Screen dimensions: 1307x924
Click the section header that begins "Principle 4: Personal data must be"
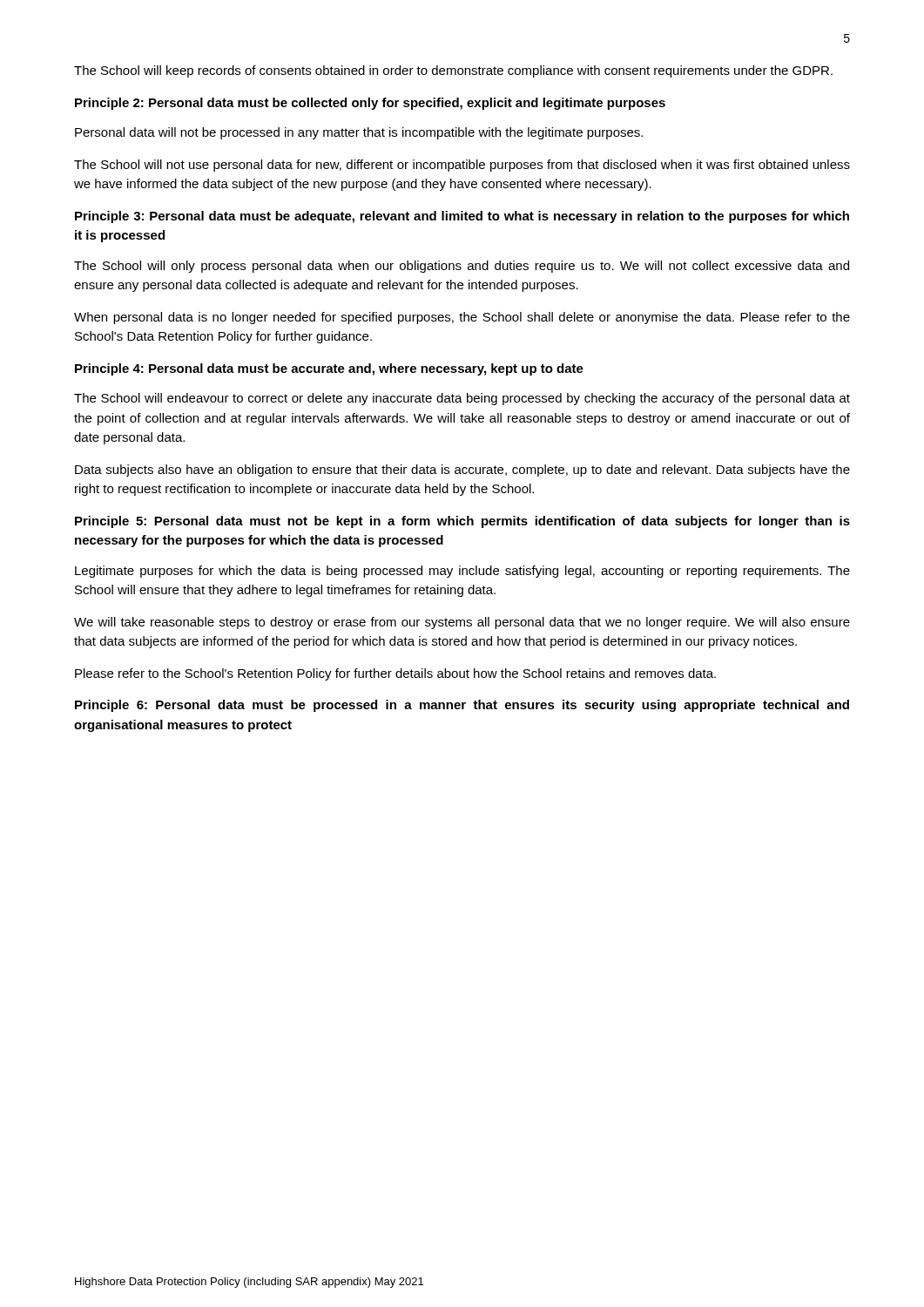[x=329, y=368]
